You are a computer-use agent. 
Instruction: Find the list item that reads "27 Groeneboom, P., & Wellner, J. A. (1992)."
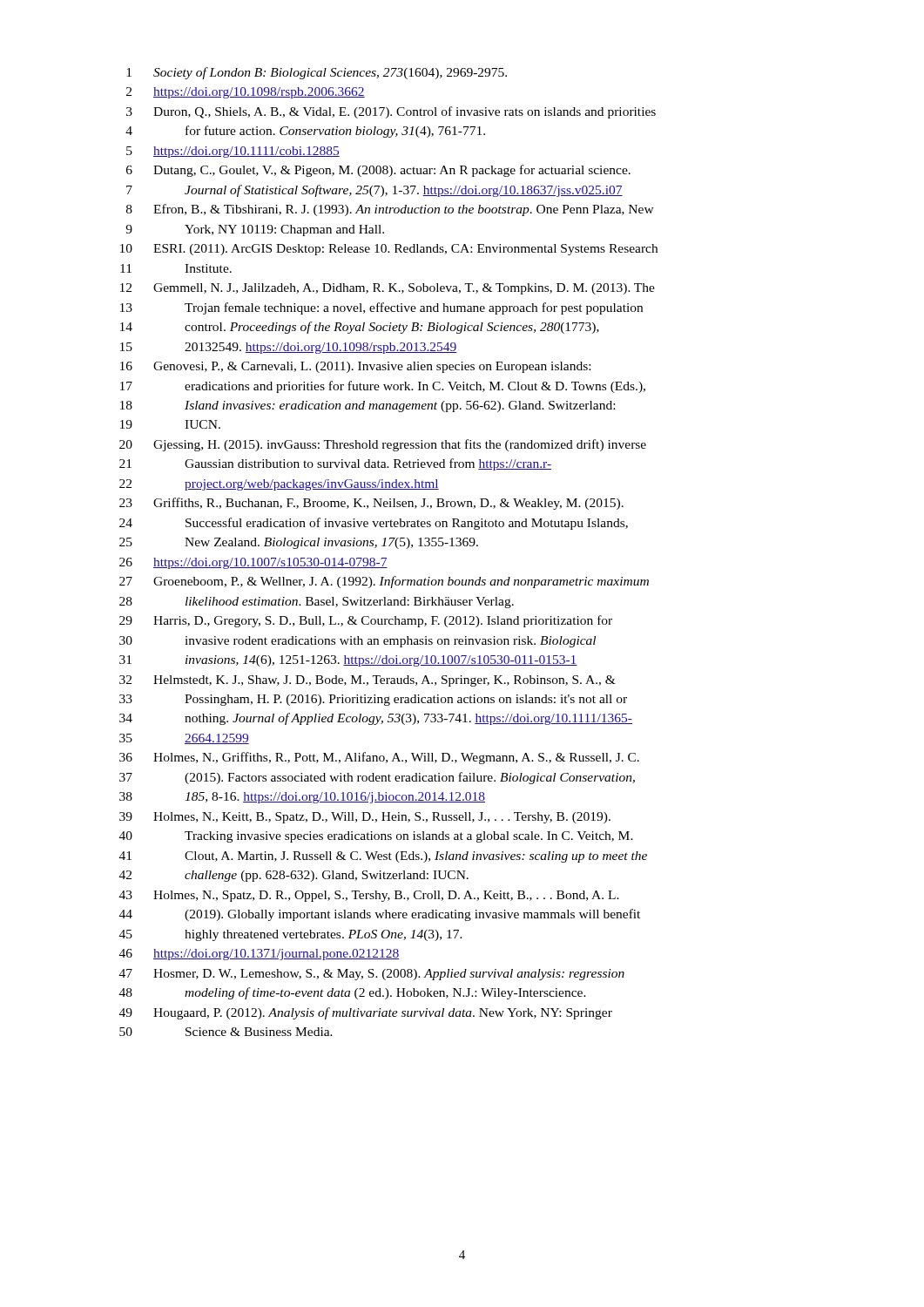click(x=462, y=582)
